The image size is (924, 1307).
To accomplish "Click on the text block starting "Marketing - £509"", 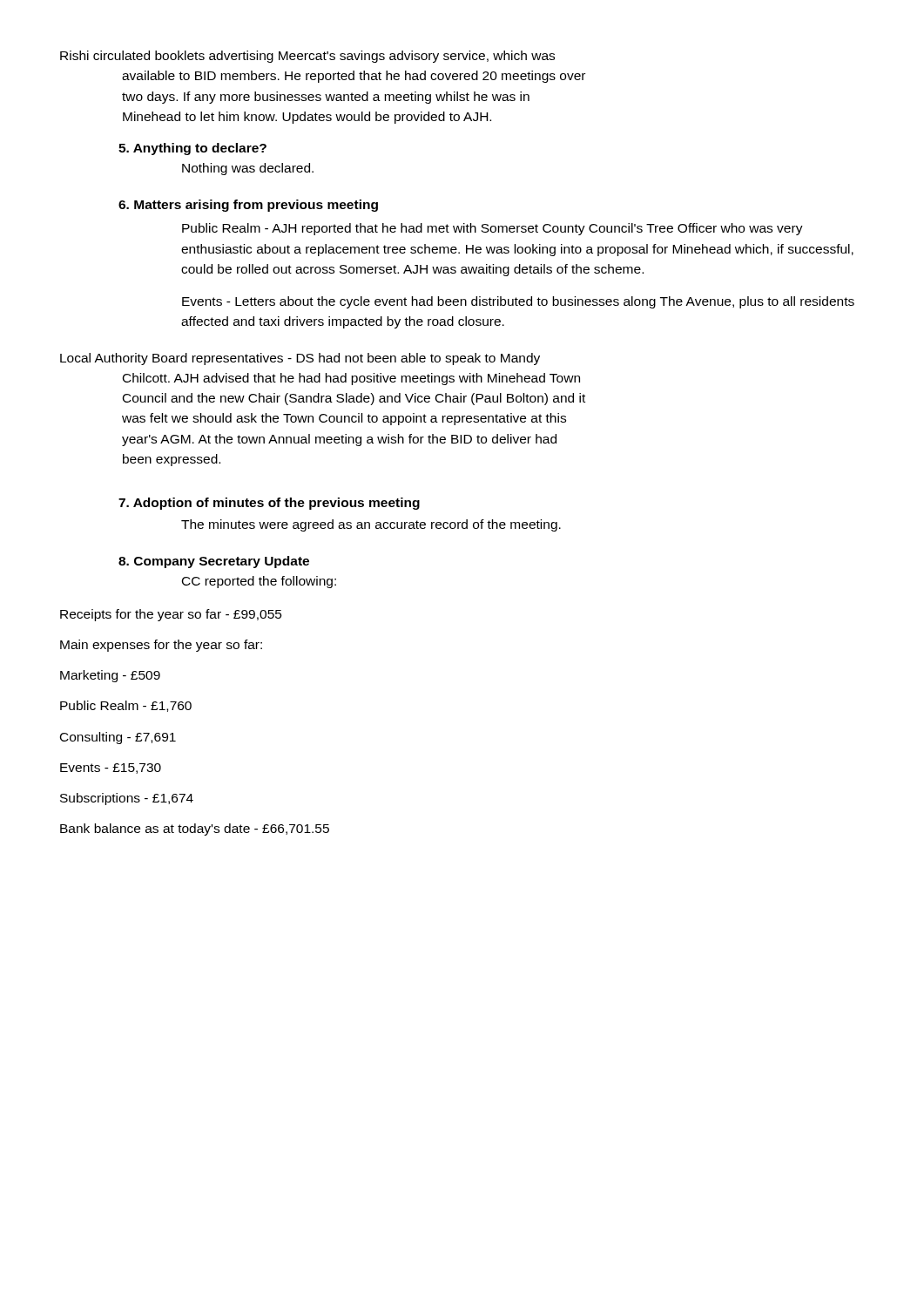I will pos(110,675).
